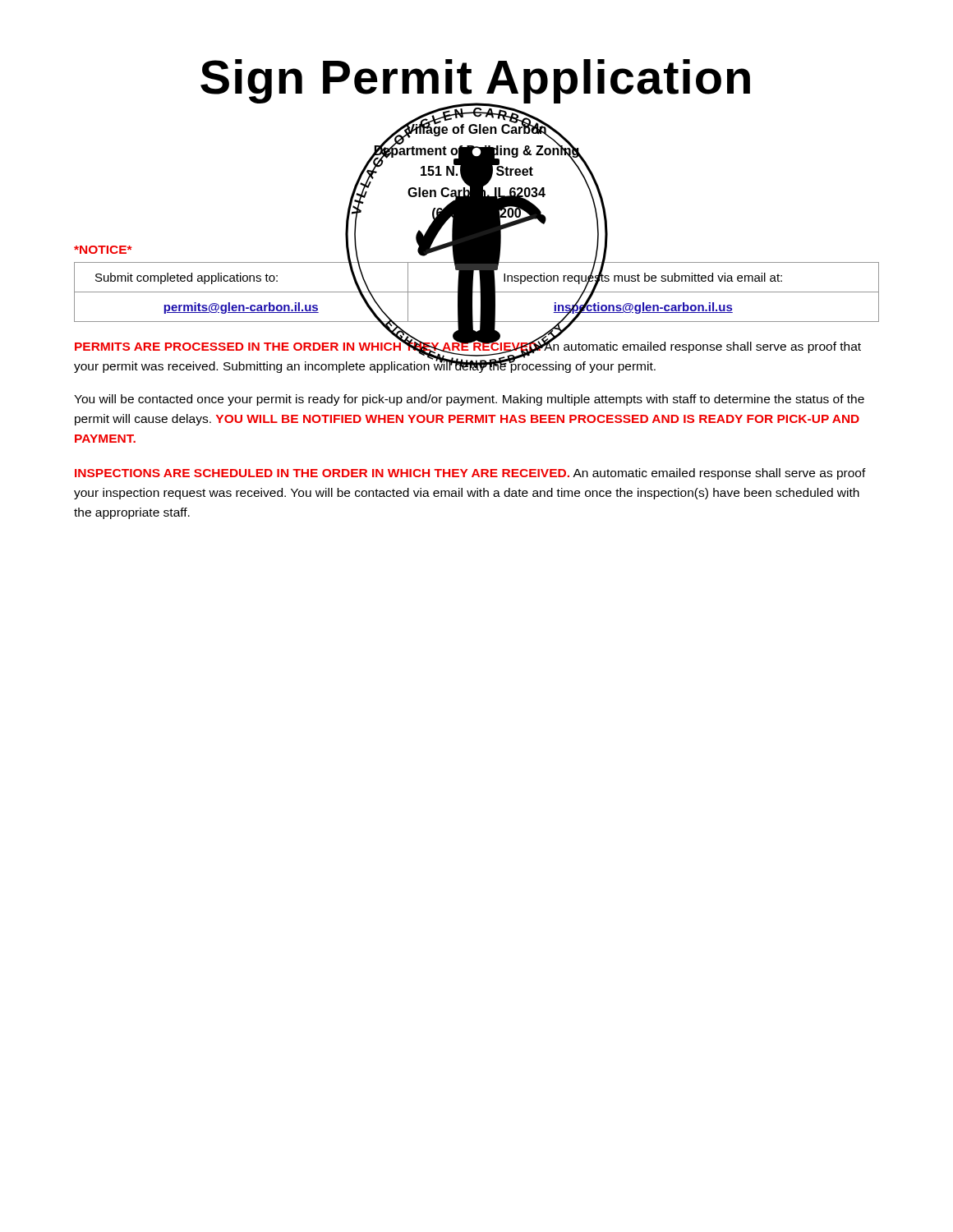The image size is (953, 1232).
Task: Find the table that mentions "Inspection requests must be"
Action: 476,292
